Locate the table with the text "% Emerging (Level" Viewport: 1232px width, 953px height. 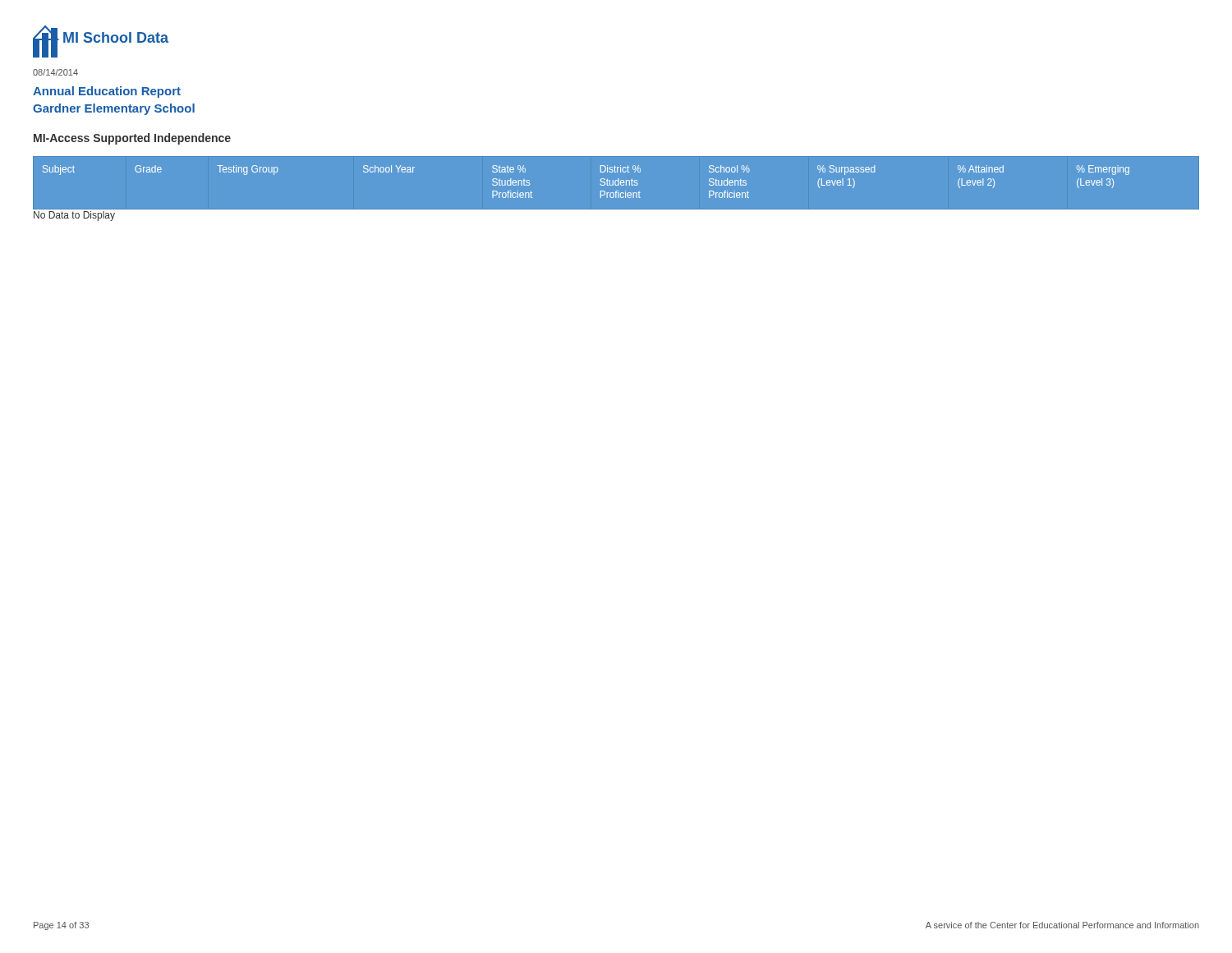tap(616, 183)
